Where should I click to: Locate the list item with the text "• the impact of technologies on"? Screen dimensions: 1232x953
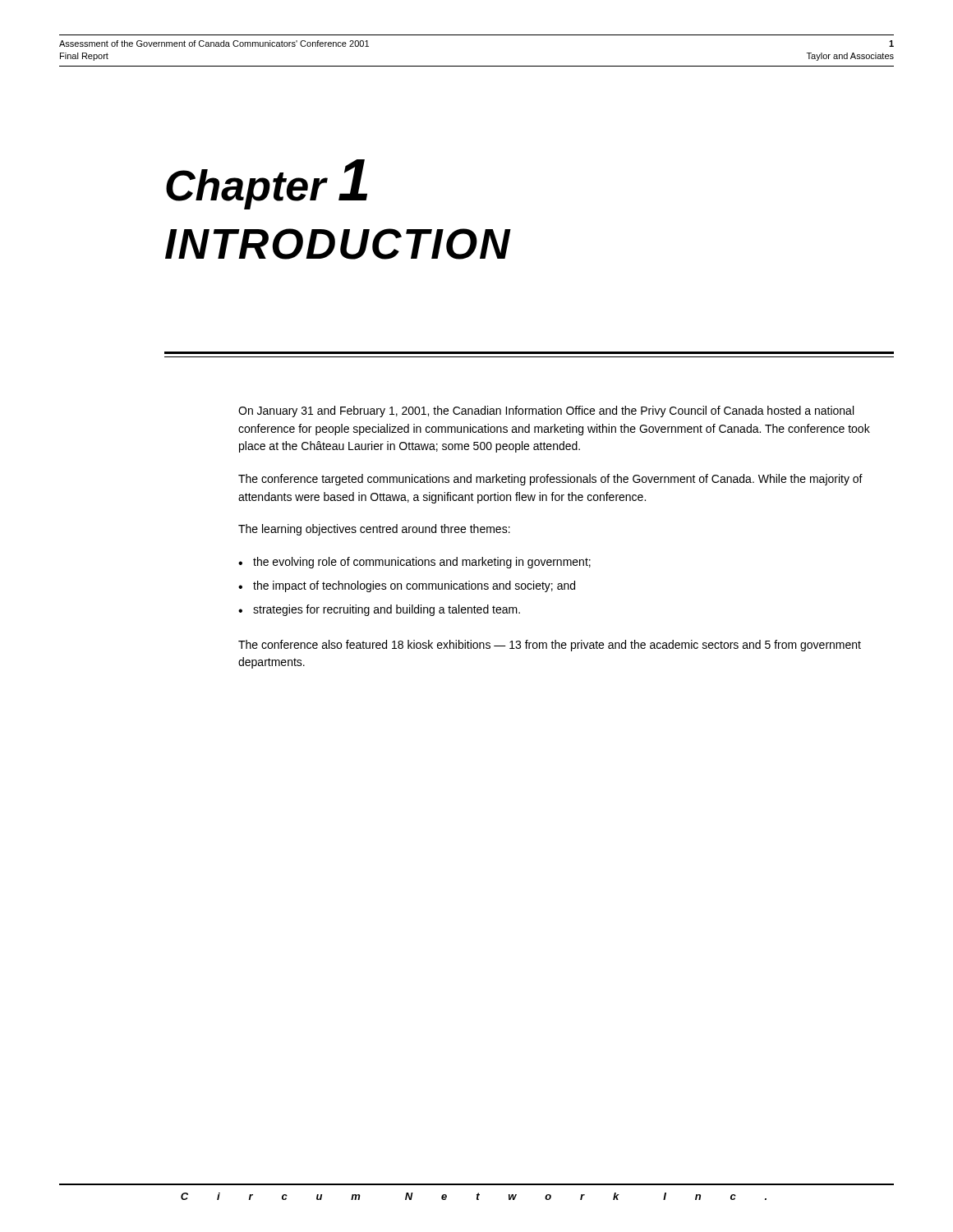click(555, 587)
